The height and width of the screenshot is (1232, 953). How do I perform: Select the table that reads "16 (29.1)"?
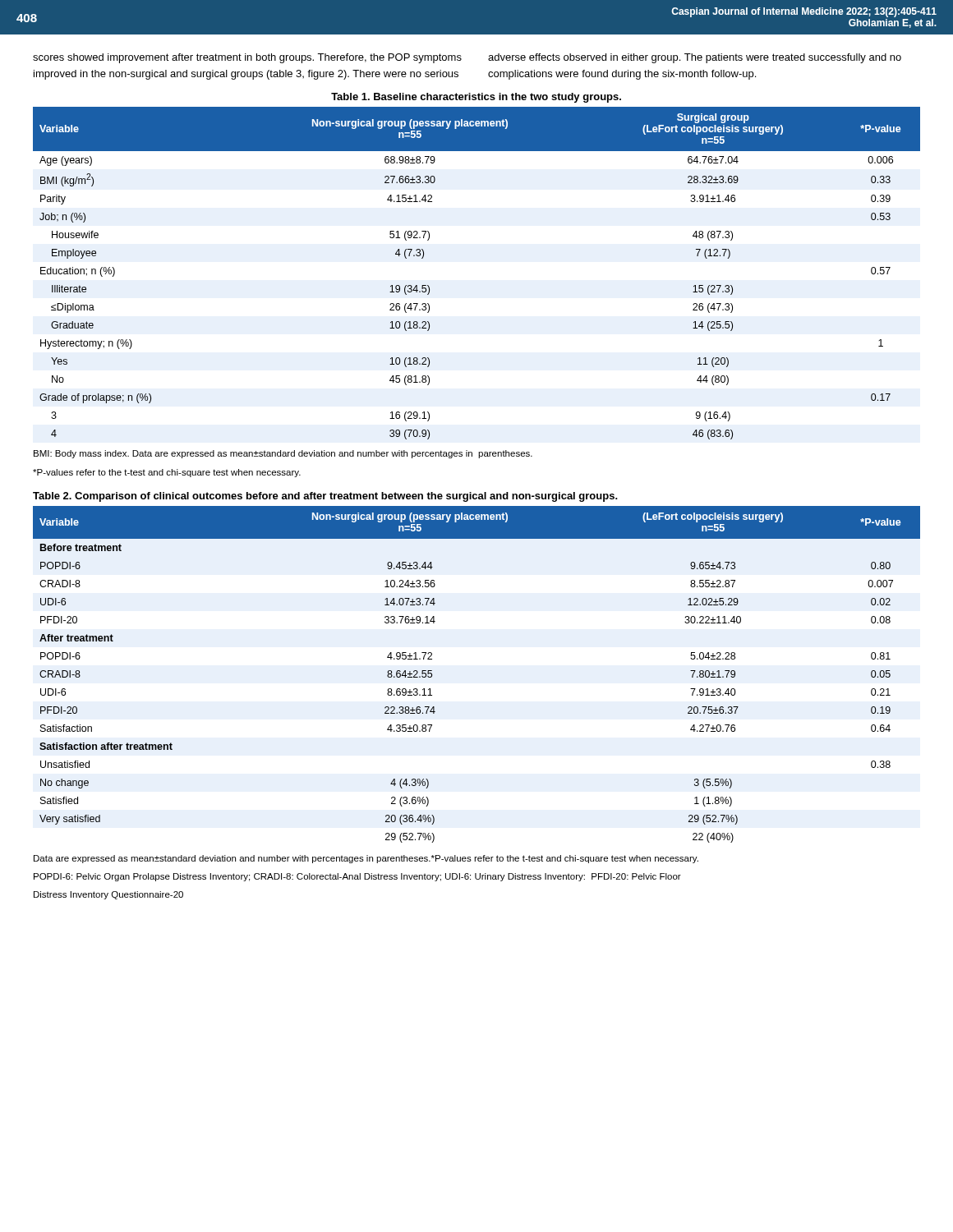(476, 275)
